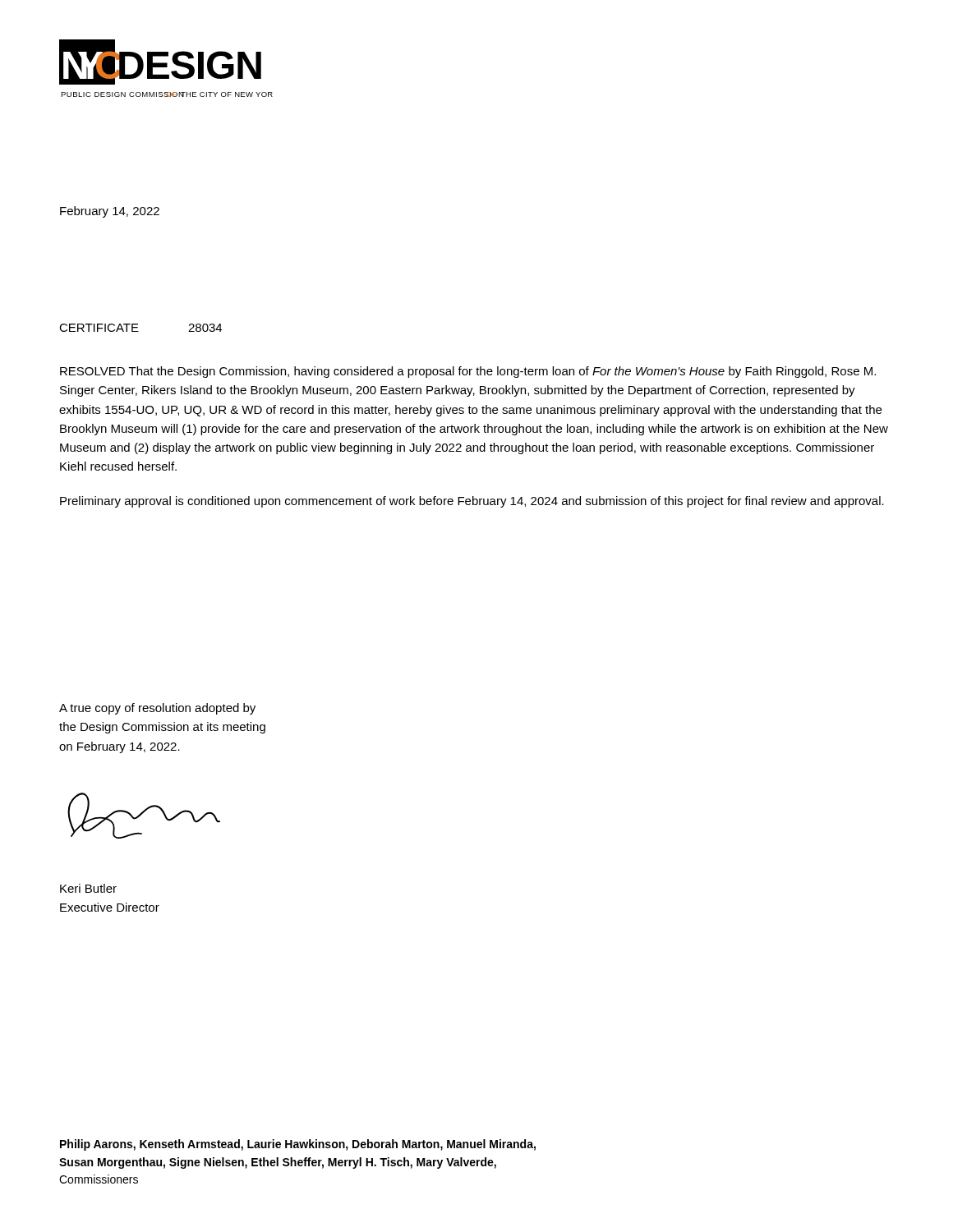Viewport: 953px width, 1232px height.
Task: Point to the text block starting "Philip Aarons, Kenseth Armstead, Laurie"
Action: point(298,1162)
